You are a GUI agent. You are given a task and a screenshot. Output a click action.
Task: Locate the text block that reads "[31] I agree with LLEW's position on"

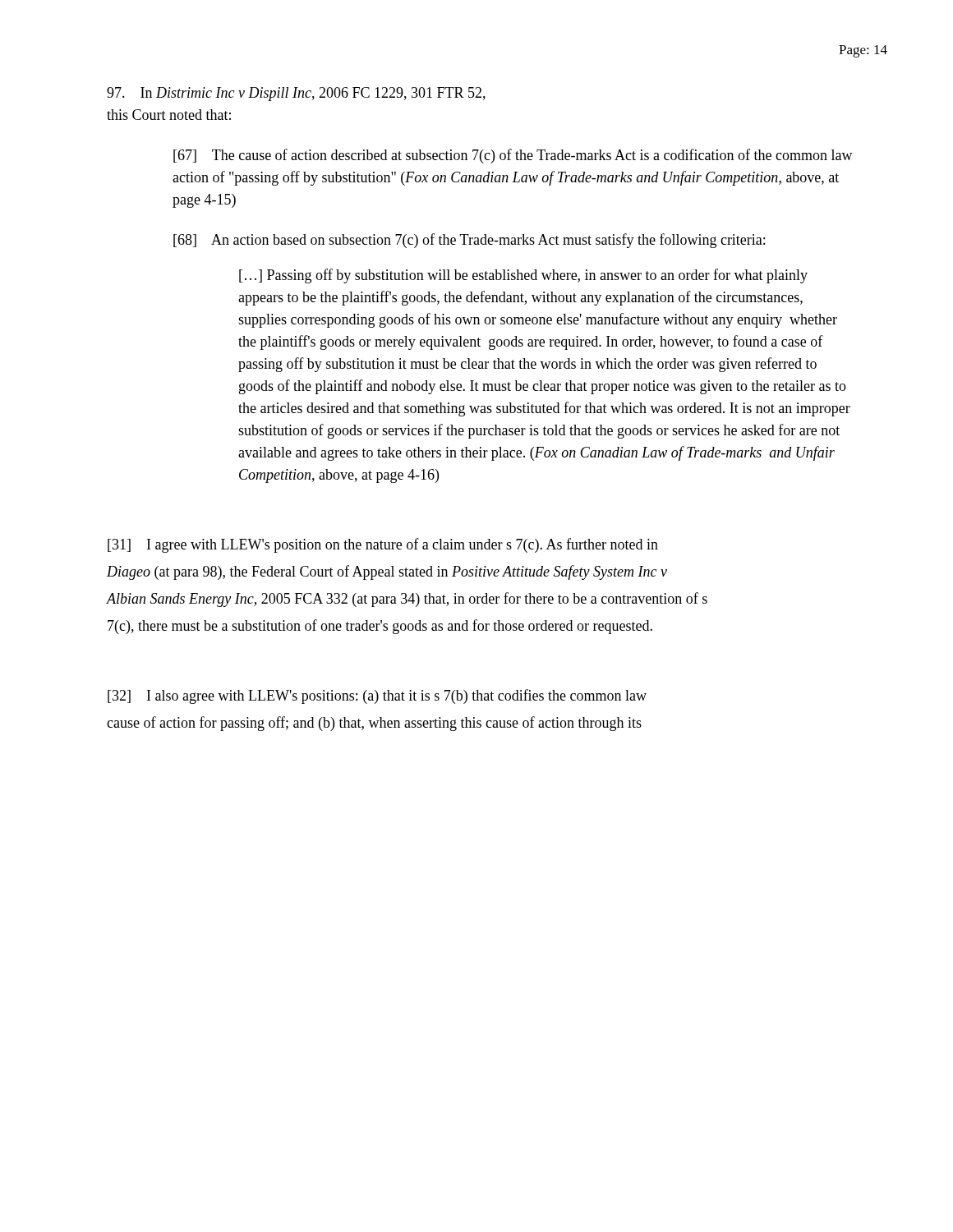click(497, 586)
